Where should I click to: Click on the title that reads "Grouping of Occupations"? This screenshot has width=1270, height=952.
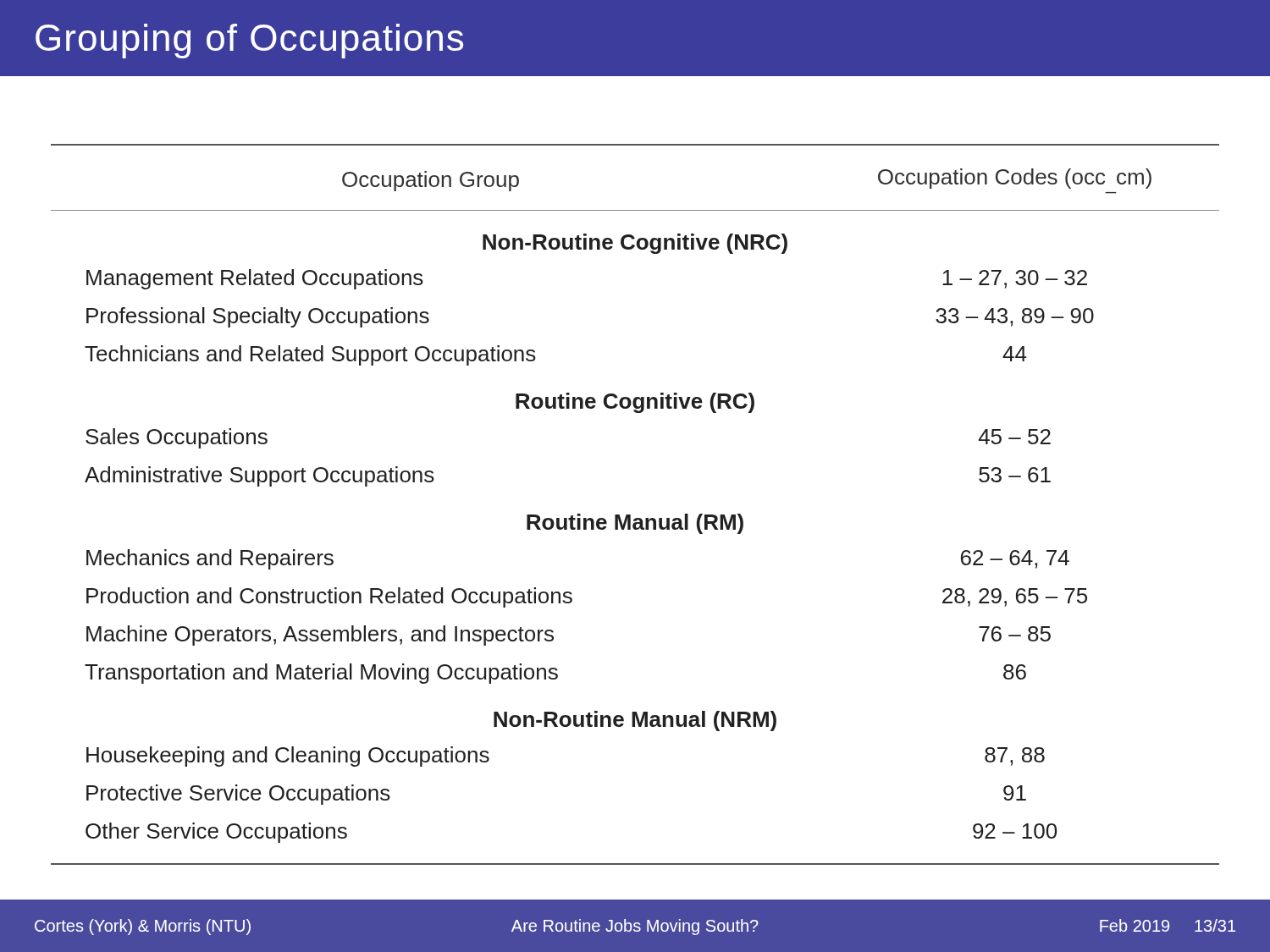coord(250,38)
